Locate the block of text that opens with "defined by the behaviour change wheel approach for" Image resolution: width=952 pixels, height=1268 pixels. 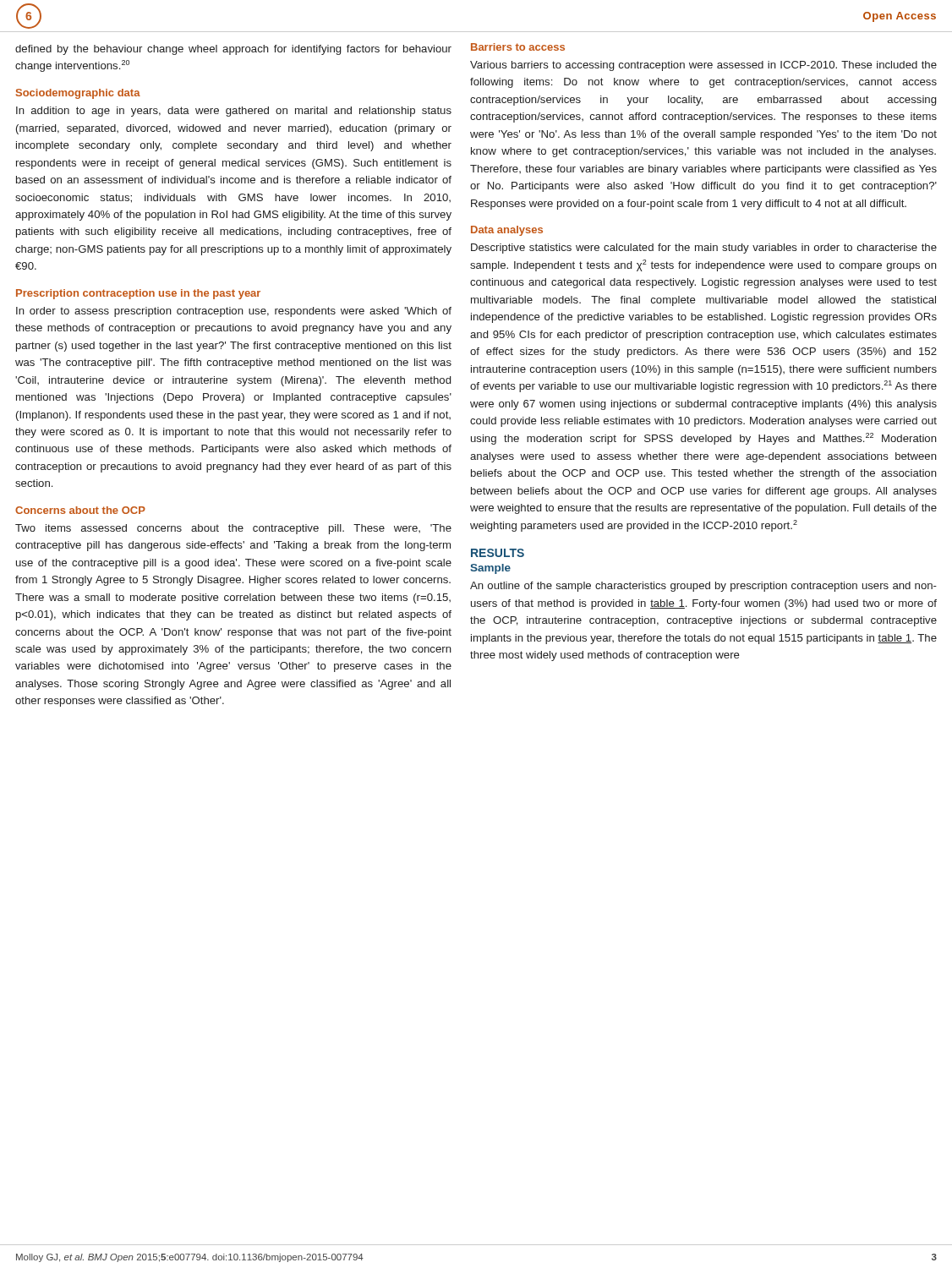(233, 57)
